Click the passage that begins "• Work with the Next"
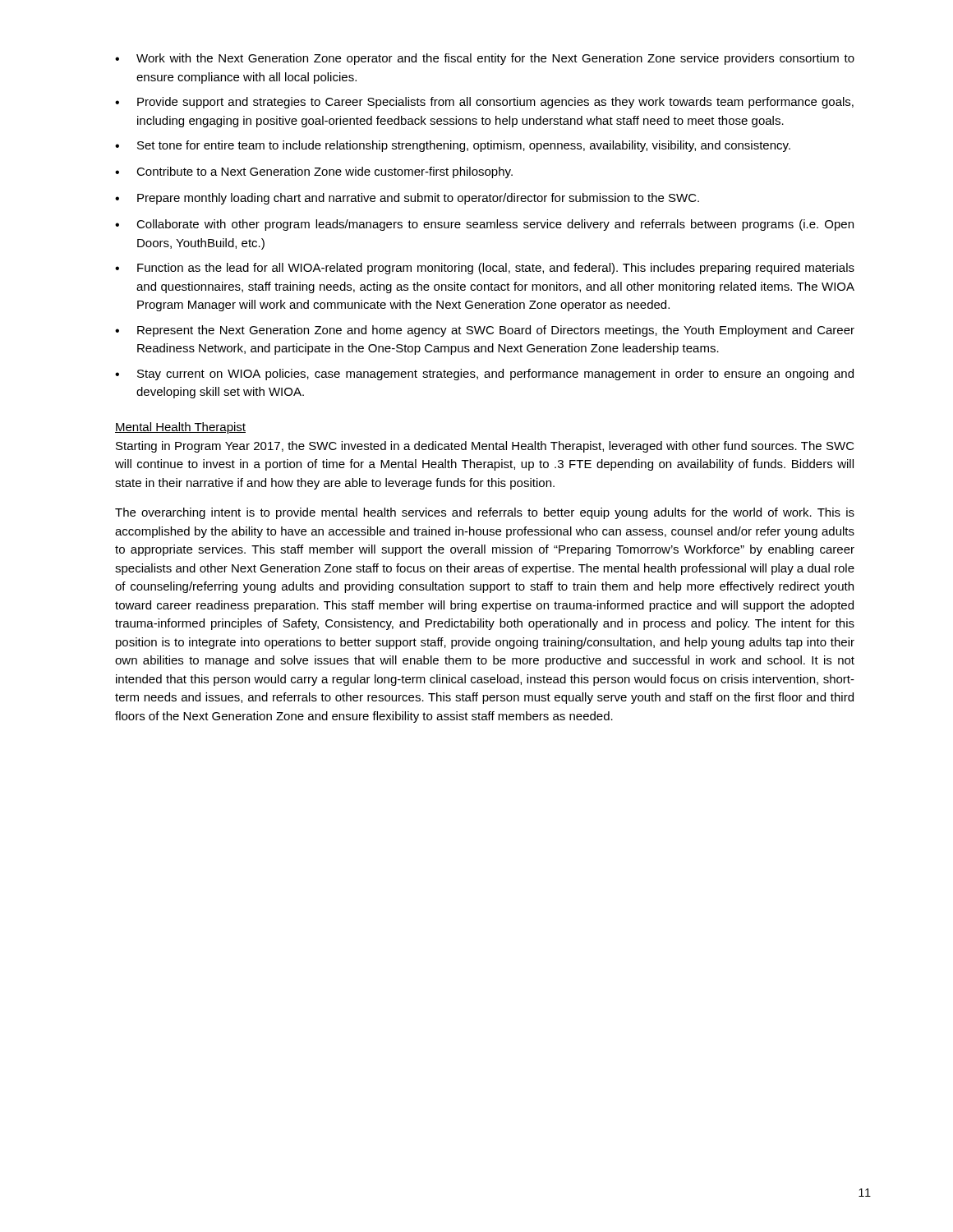This screenshot has height=1232, width=953. click(x=485, y=68)
